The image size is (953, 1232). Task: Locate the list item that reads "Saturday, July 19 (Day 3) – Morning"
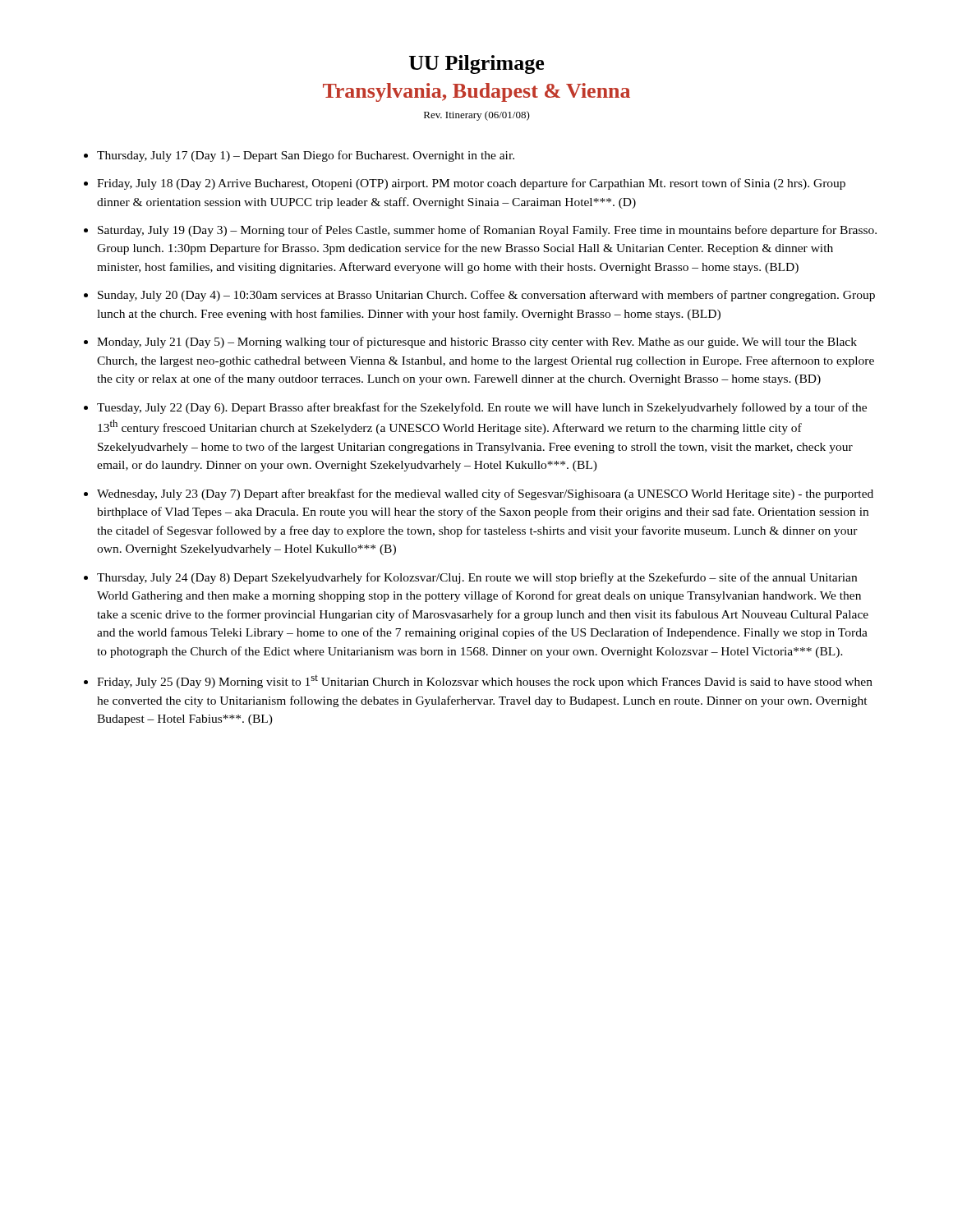click(x=487, y=248)
